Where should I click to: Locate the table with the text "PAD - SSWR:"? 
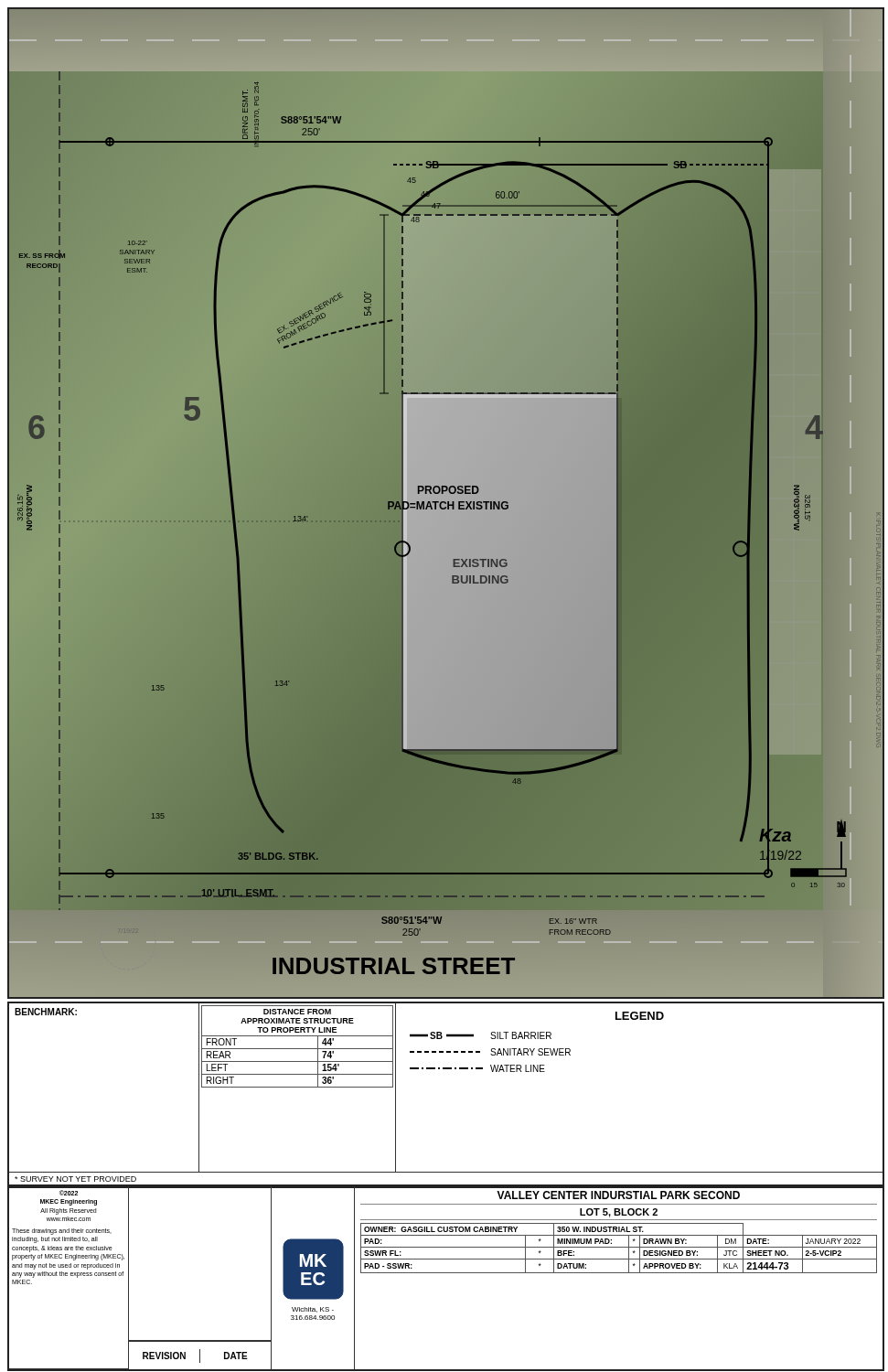[446, 1278]
